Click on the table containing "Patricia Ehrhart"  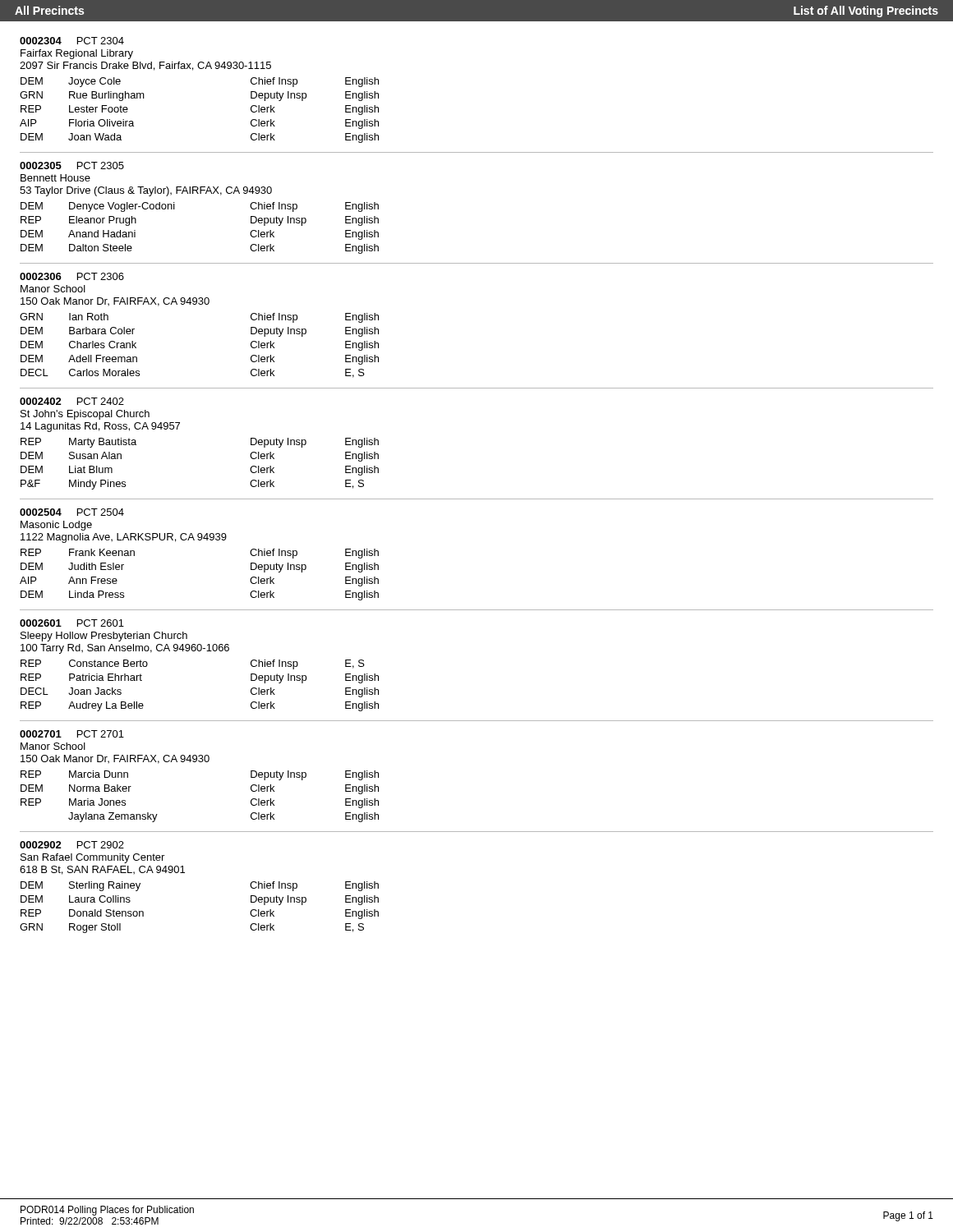tap(476, 664)
